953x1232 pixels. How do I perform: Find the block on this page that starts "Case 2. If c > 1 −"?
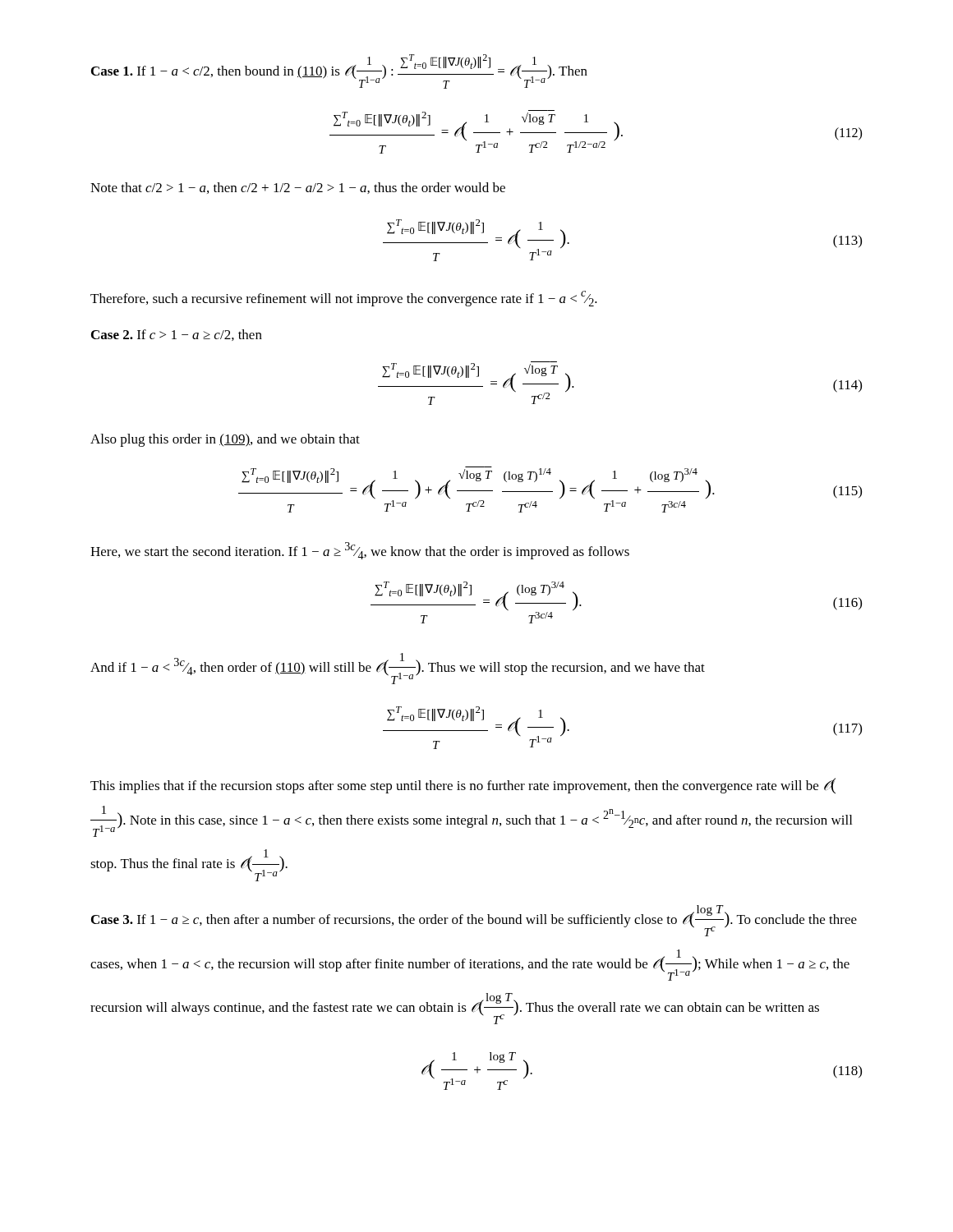click(x=176, y=335)
